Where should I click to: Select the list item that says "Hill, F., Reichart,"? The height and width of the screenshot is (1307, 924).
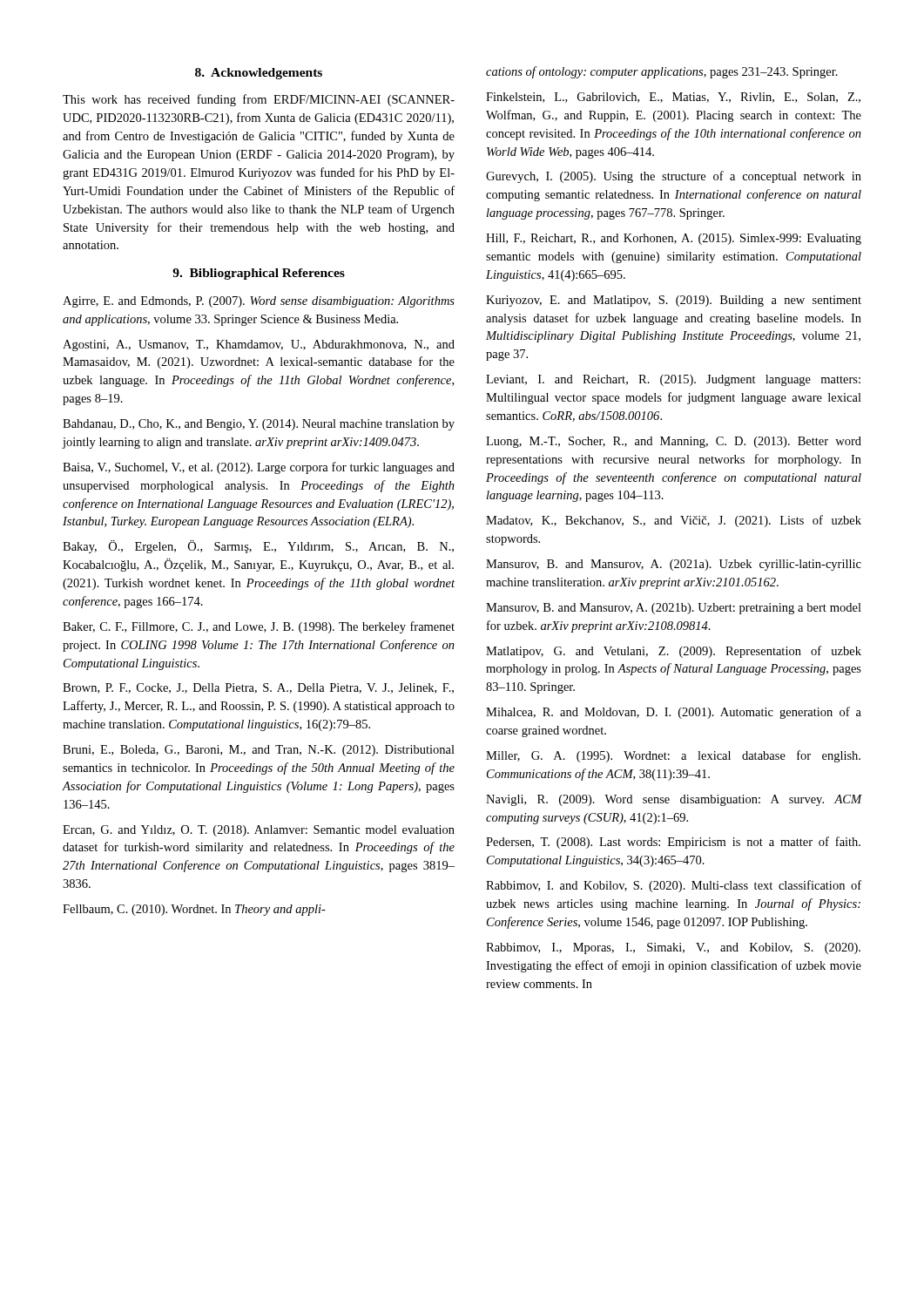674,256
